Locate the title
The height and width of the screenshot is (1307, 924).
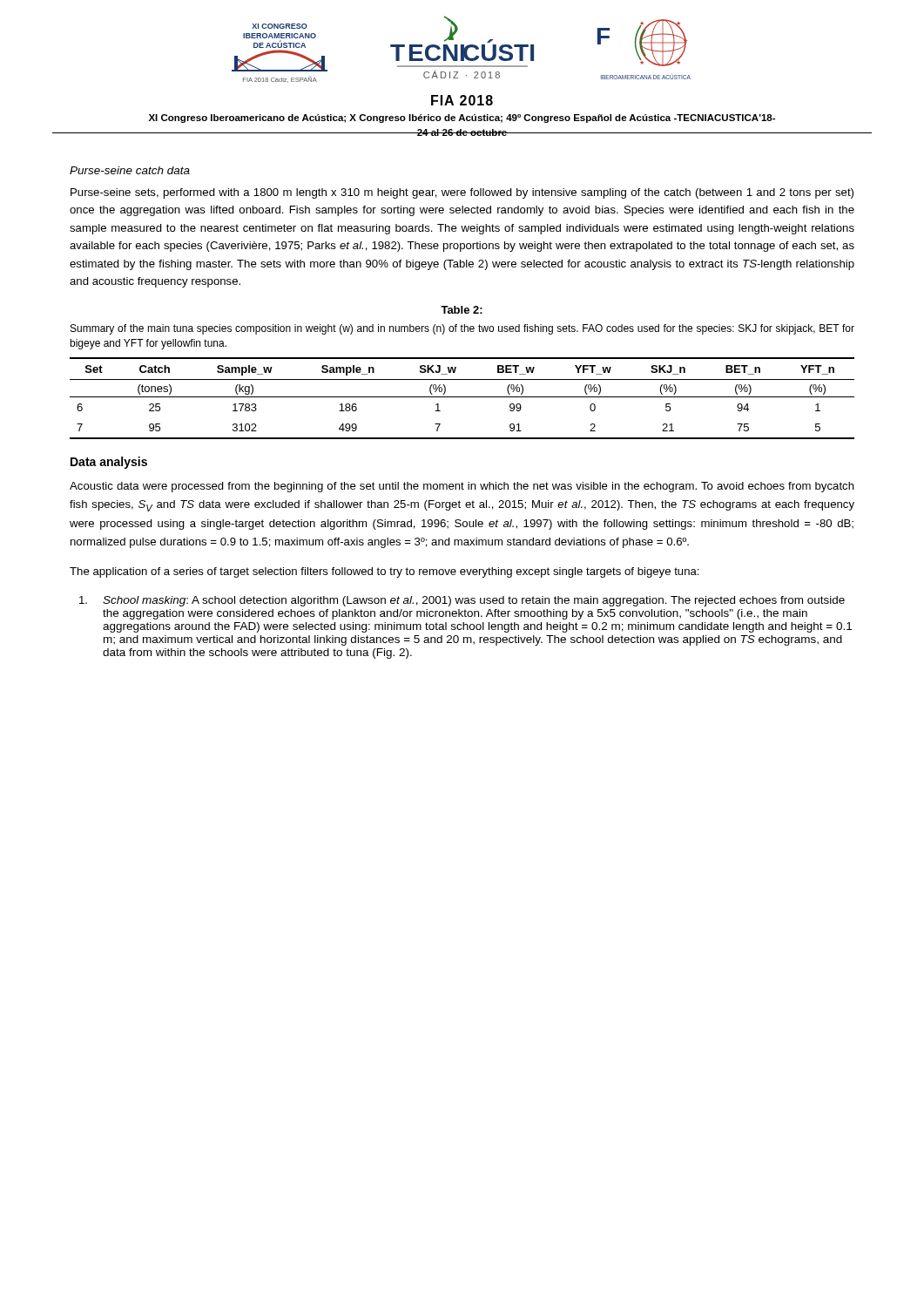coord(462,101)
